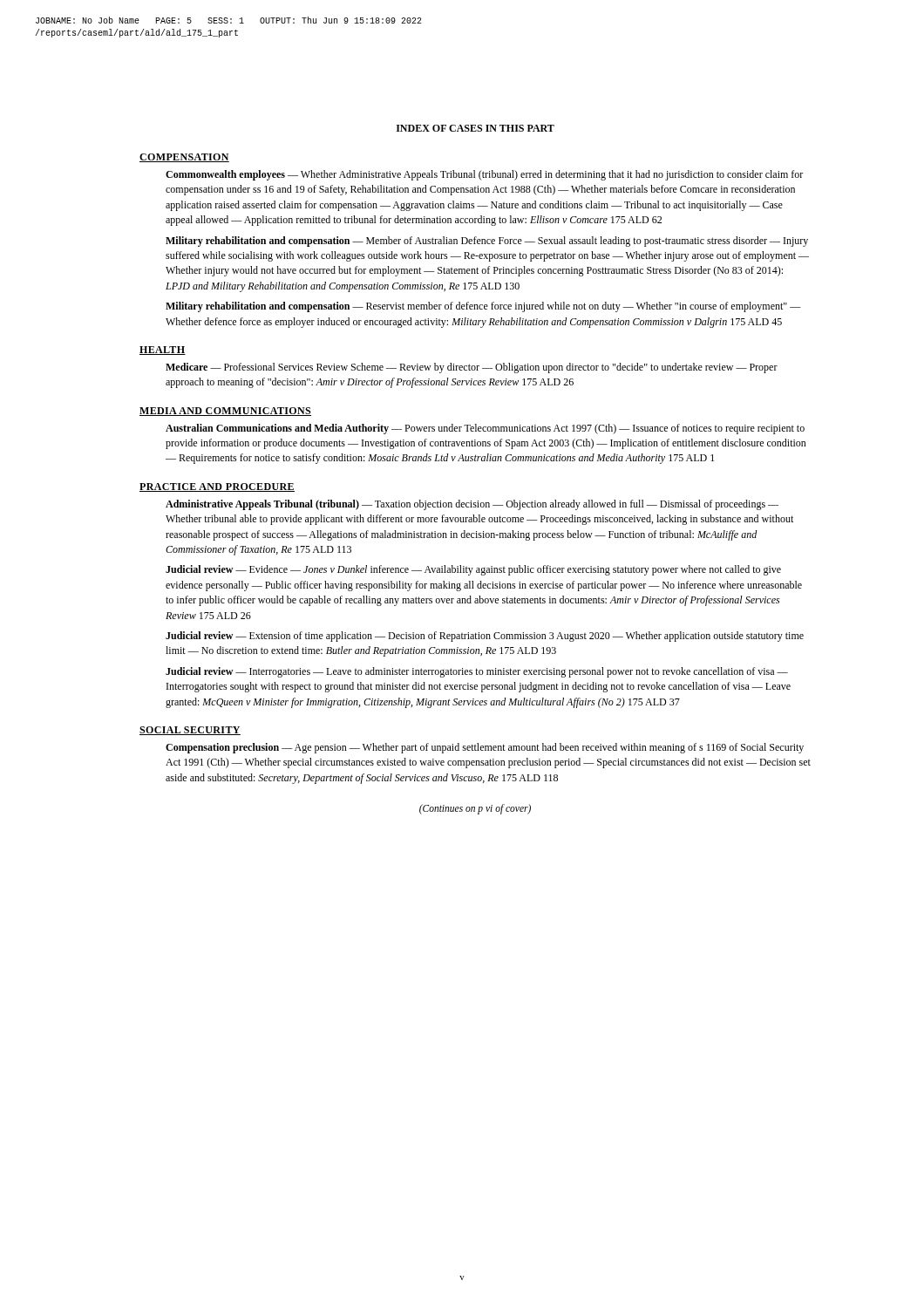Click where it says "(Continues on p vi of cover)"

click(475, 808)
